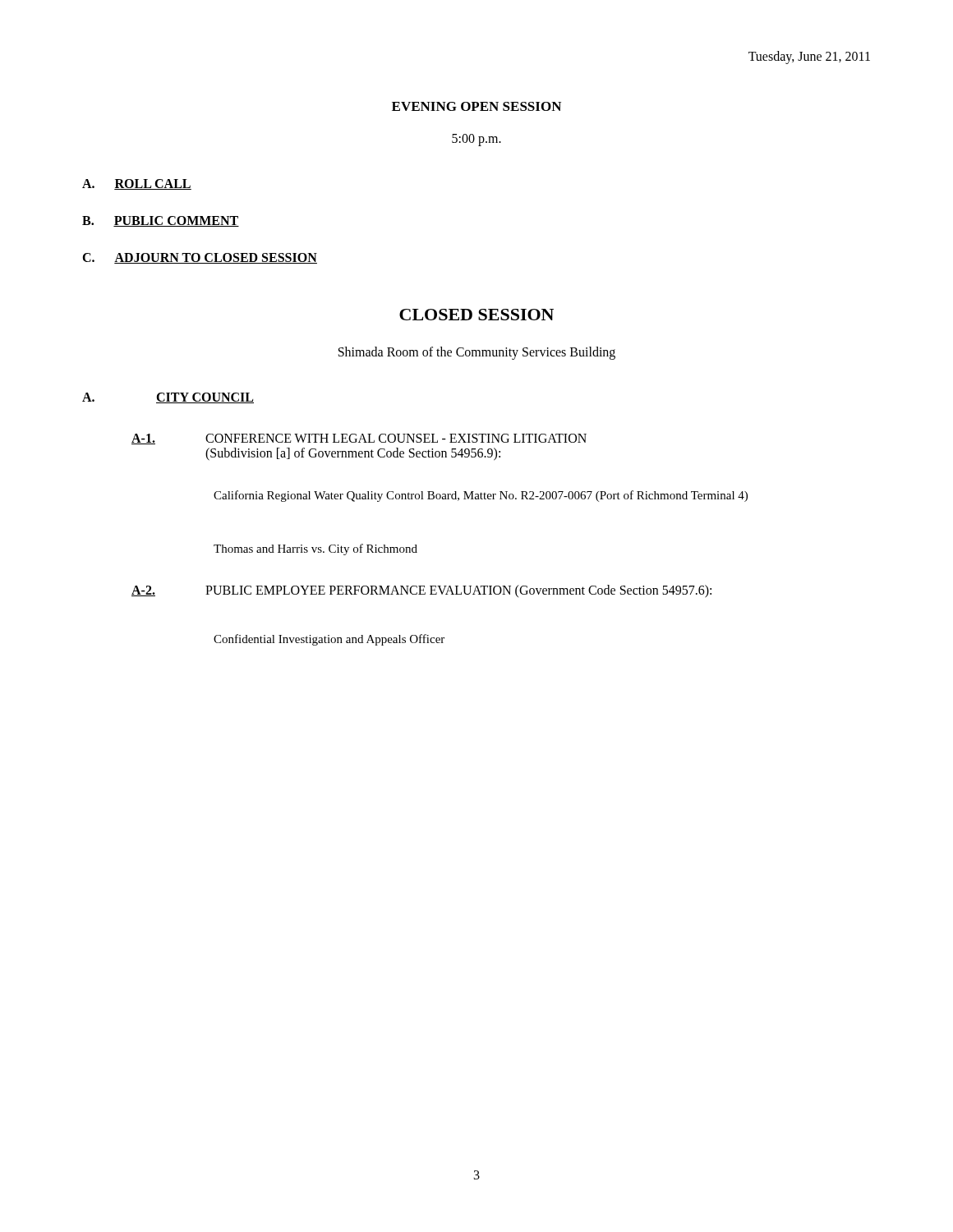The height and width of the screenshot is (1232, 953).
Task: Click on the block starting "A. ROLL CALL"
Action: point(137,184)
